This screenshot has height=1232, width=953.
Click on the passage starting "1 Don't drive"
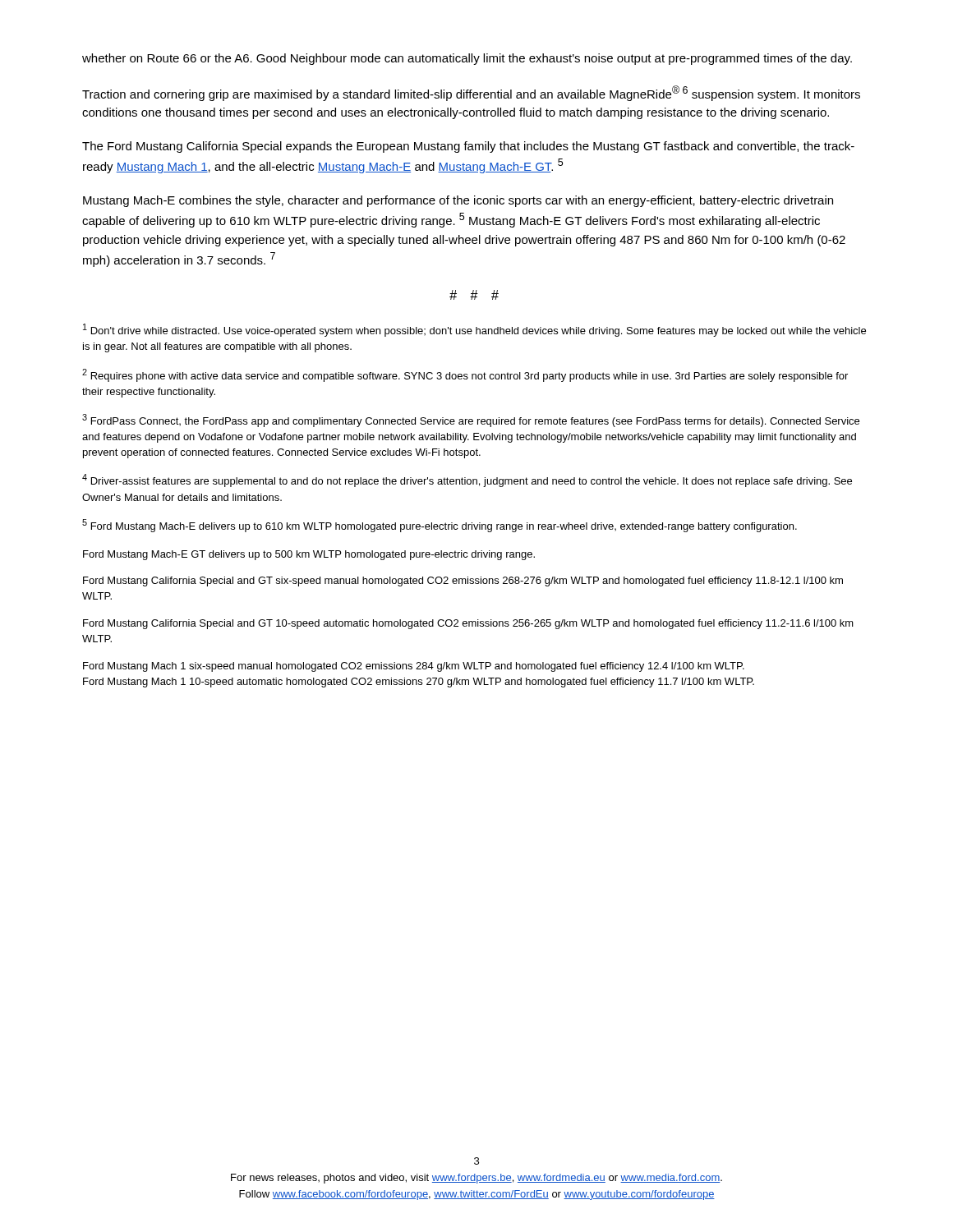pyautogui.click(x=474, y=337)
